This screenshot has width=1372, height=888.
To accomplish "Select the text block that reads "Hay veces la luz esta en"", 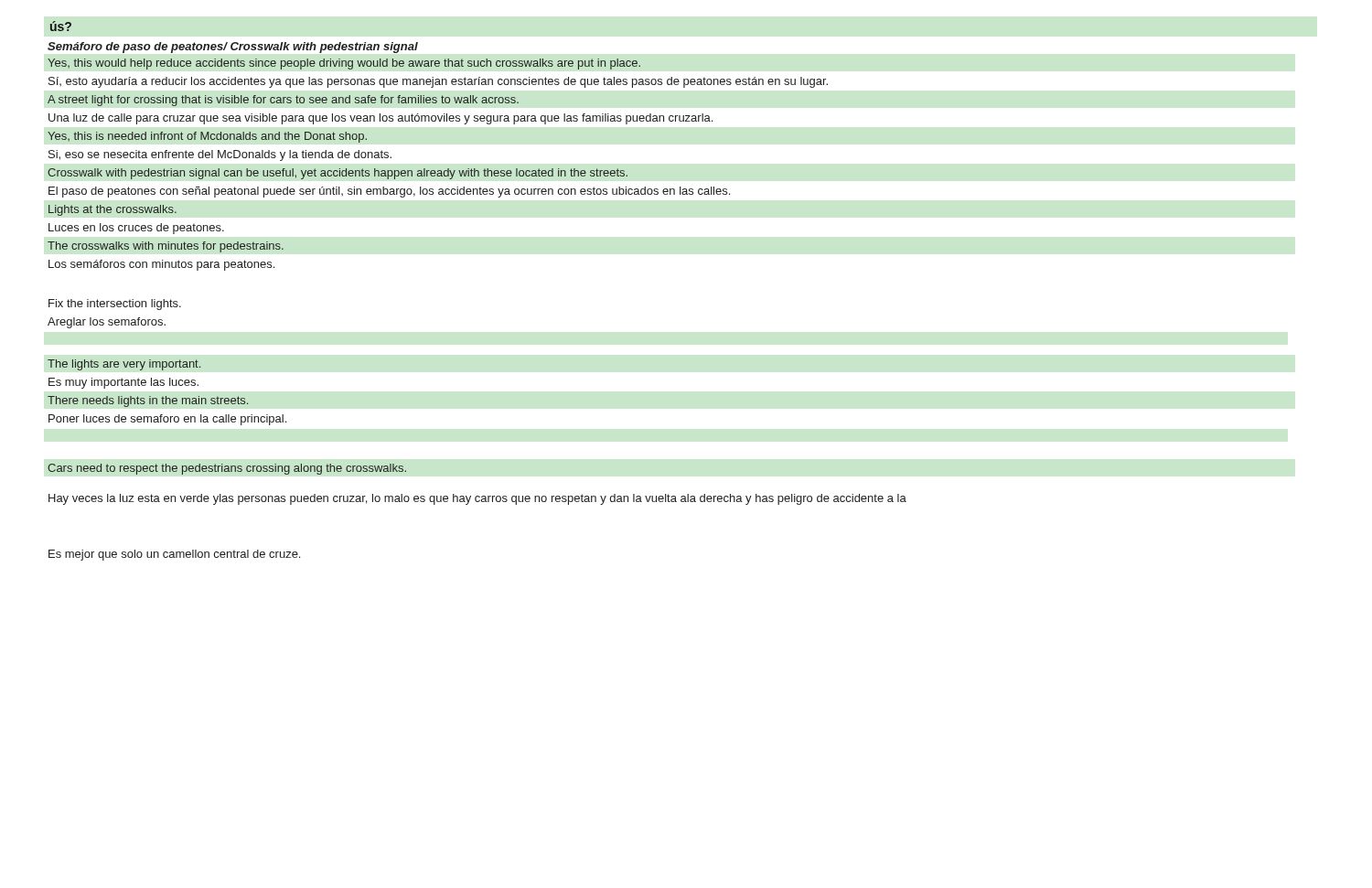I will 477,498.
